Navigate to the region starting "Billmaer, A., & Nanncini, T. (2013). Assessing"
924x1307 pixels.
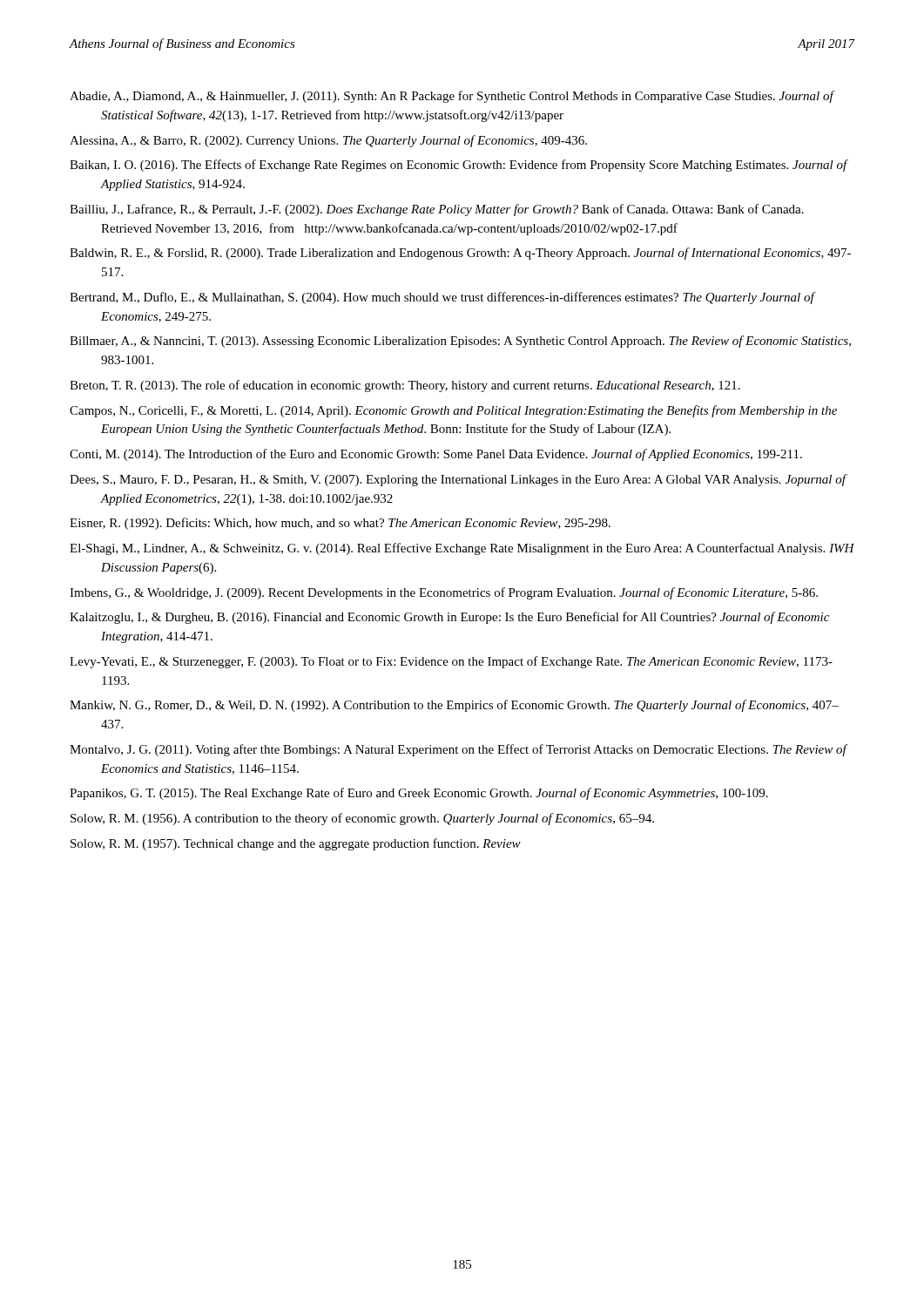pos(461,350)
